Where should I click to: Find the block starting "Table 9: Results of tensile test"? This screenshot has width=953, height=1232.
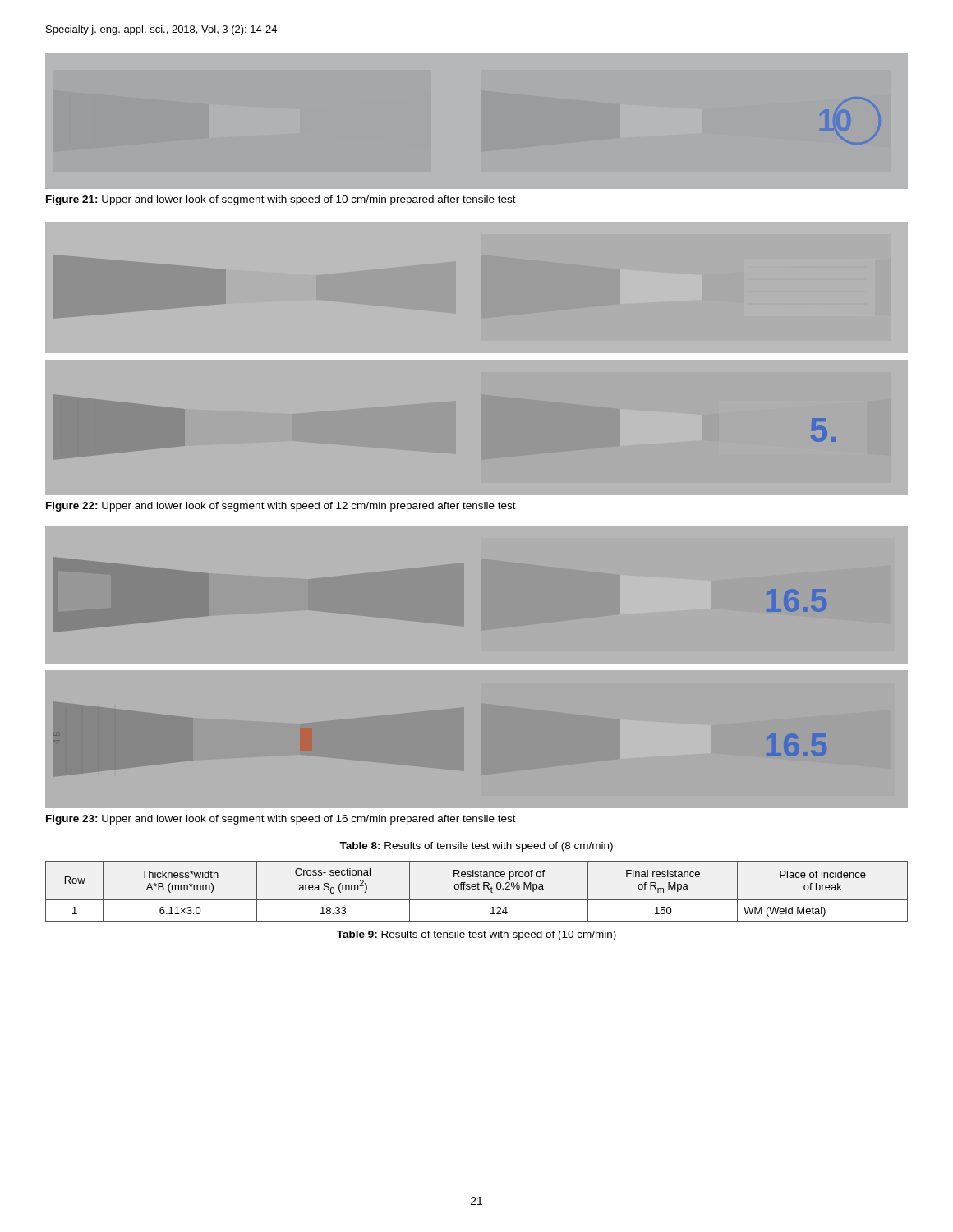click(x=476, y=934)
